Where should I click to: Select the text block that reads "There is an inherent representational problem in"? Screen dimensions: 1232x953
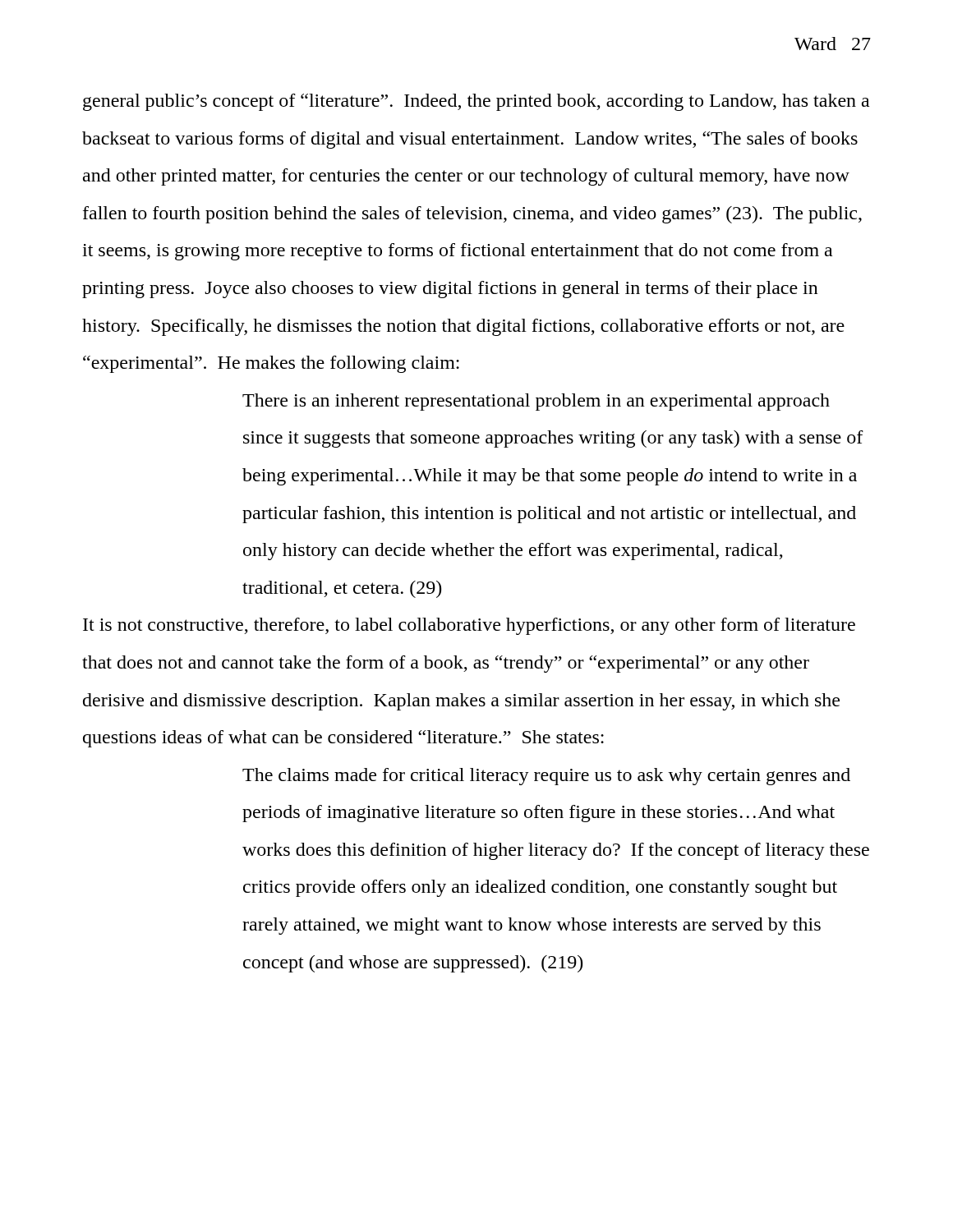[536, 402]
